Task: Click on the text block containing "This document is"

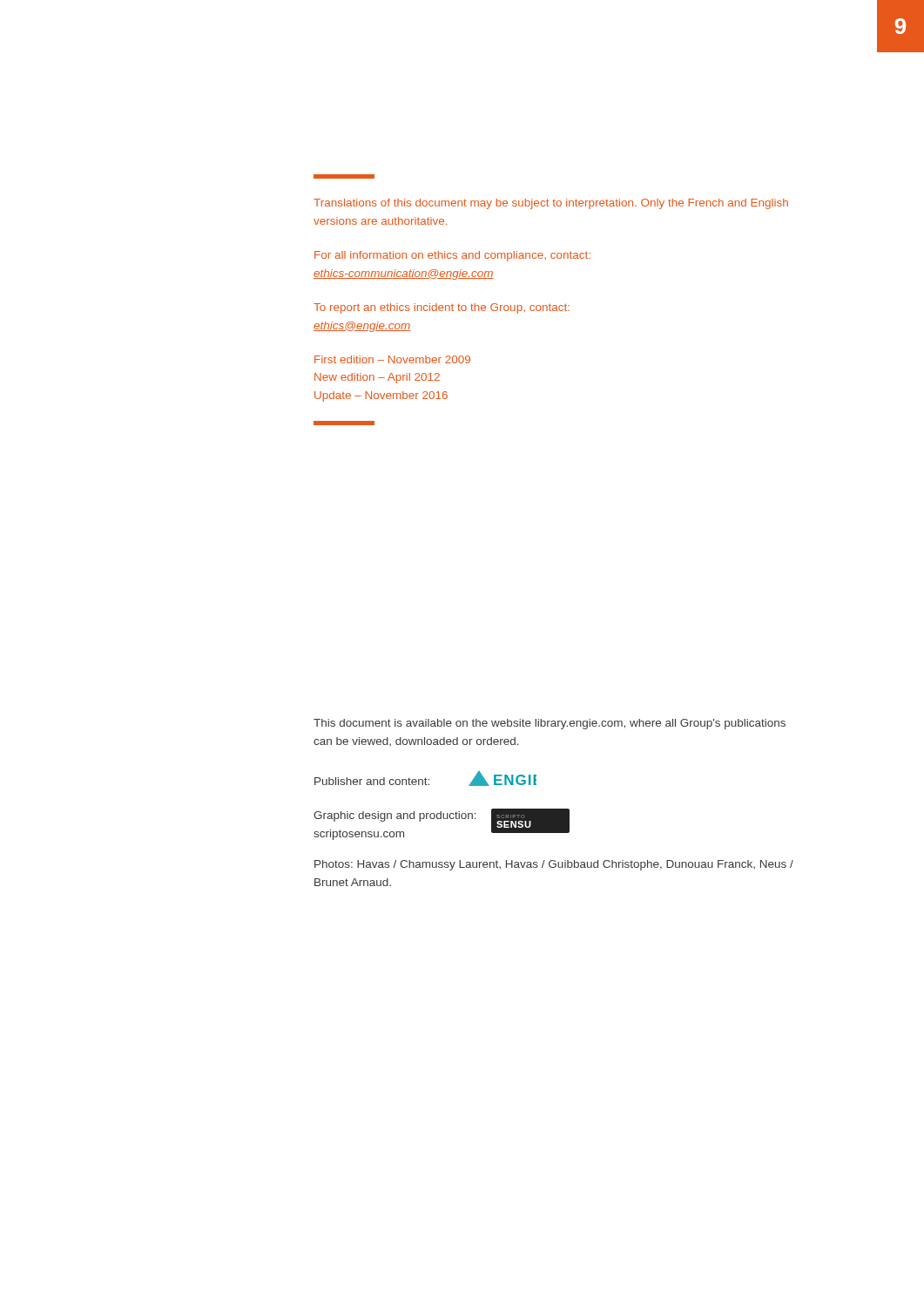Action: coord(550,732)
